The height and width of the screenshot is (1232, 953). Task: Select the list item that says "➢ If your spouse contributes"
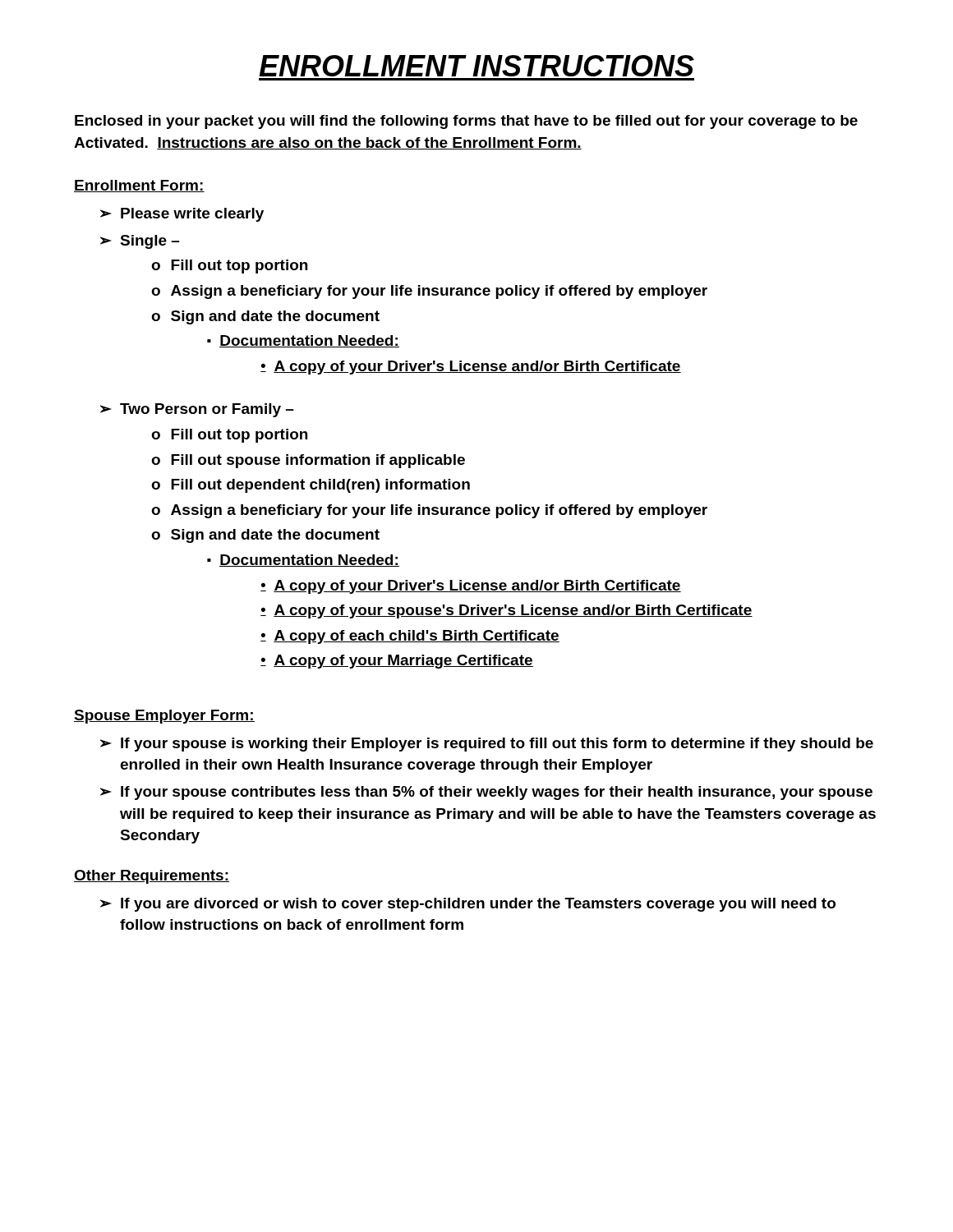click(x=489, y=814)
